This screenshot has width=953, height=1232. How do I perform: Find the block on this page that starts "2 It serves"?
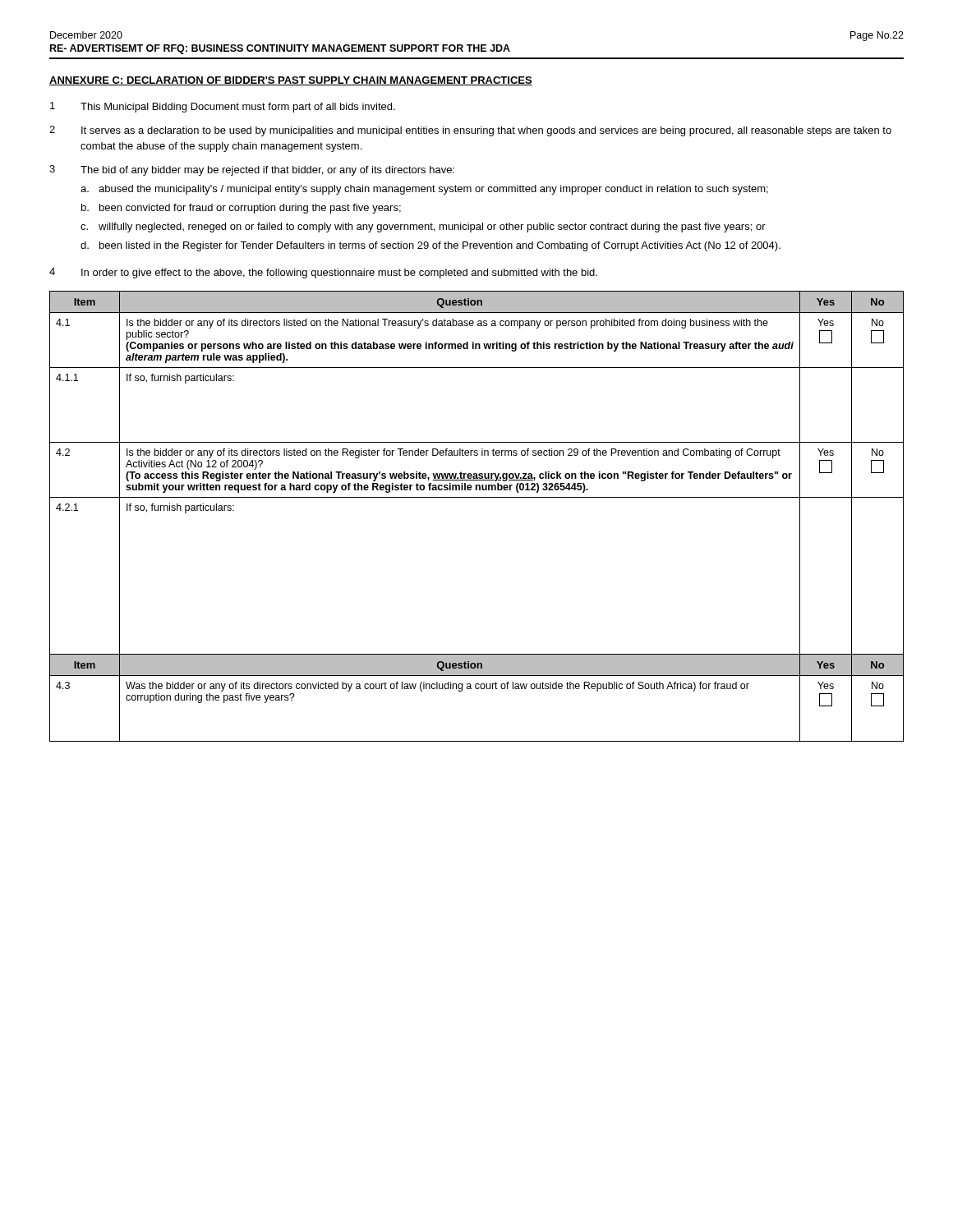pyautogui.click(x=476, y=139)
